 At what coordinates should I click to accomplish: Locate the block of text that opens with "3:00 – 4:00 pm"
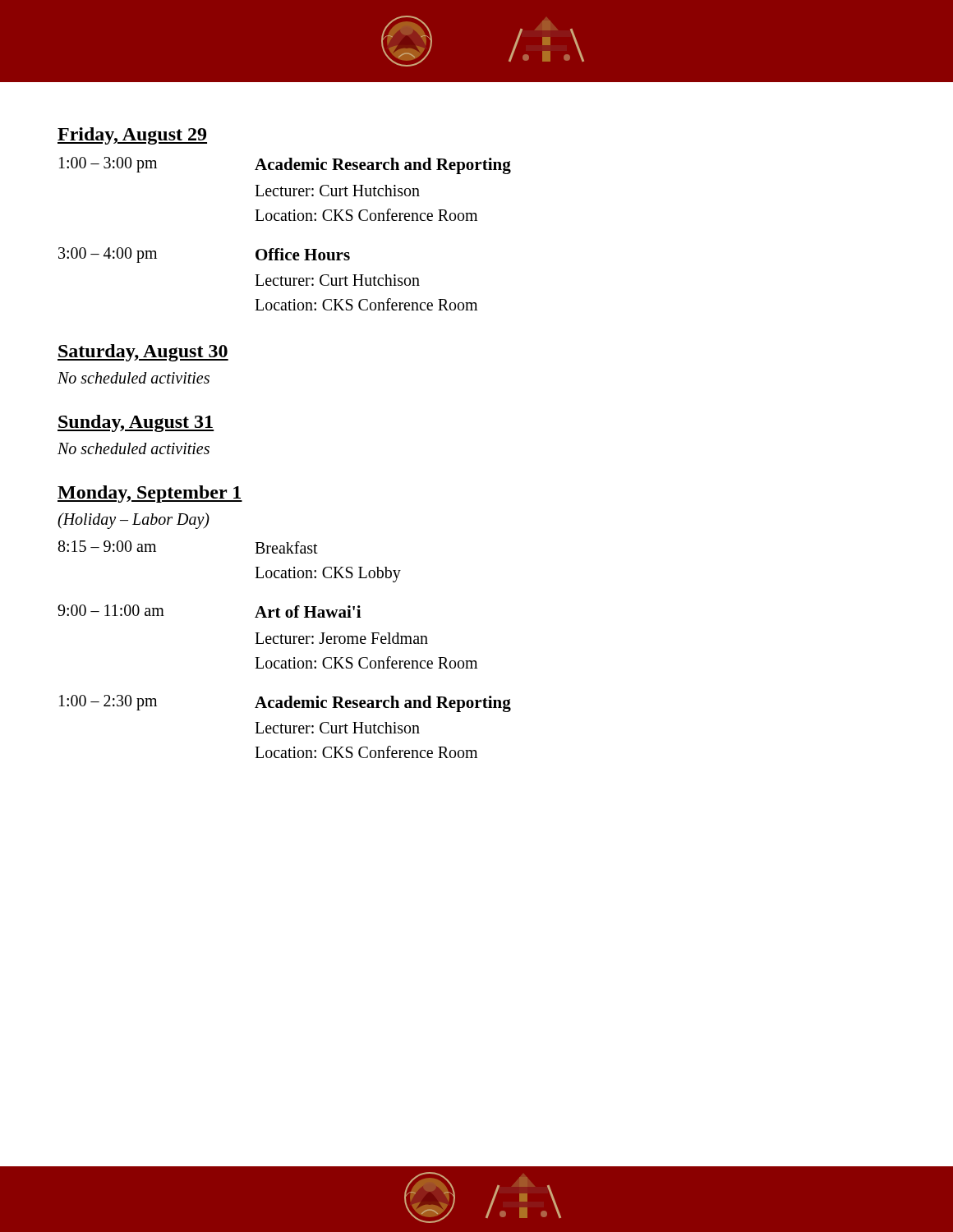pos(268,279)
